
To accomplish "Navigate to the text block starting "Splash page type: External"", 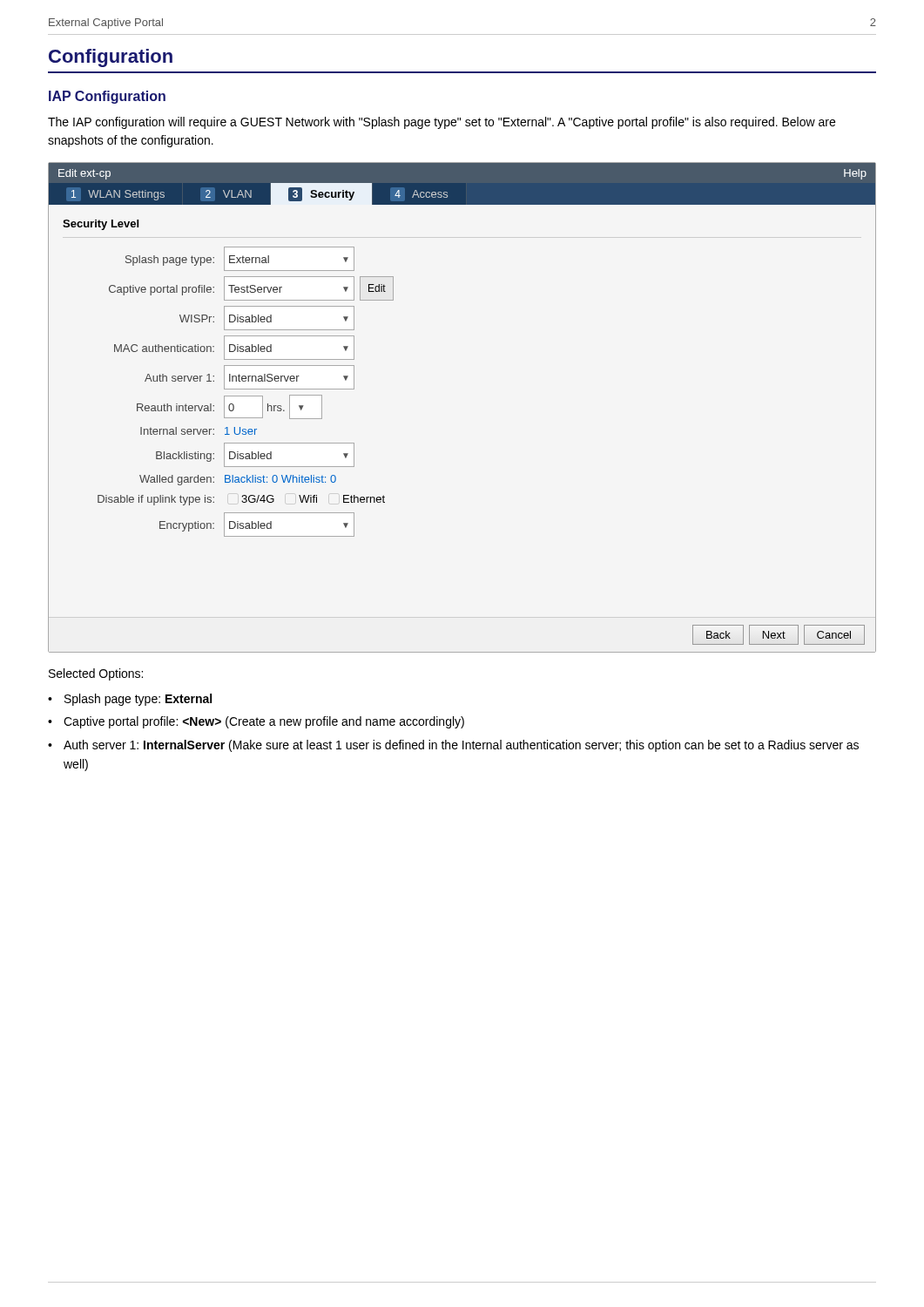I will [x=138, y=699].
